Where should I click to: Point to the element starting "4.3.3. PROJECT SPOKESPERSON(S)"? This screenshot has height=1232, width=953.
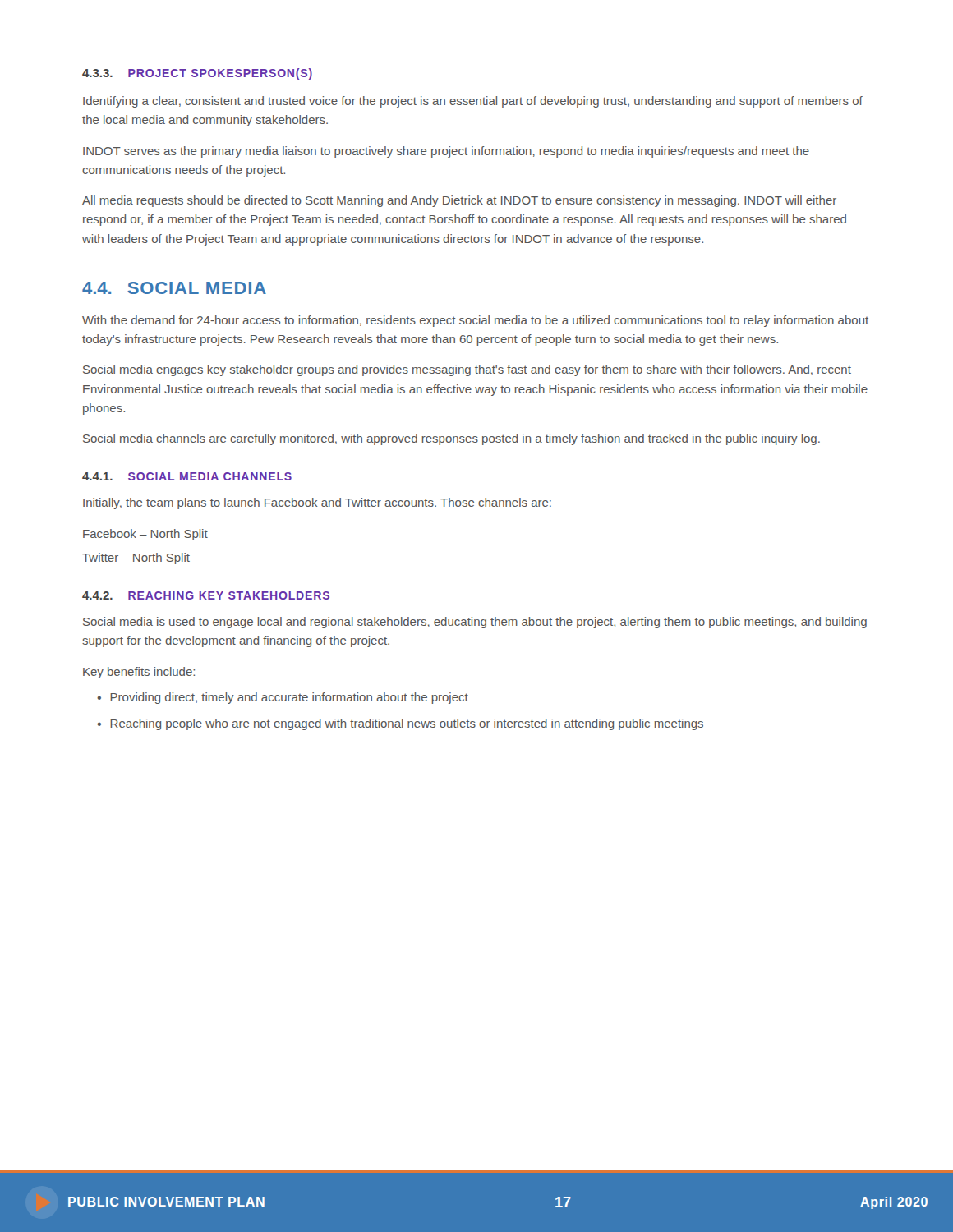(198, 73)
